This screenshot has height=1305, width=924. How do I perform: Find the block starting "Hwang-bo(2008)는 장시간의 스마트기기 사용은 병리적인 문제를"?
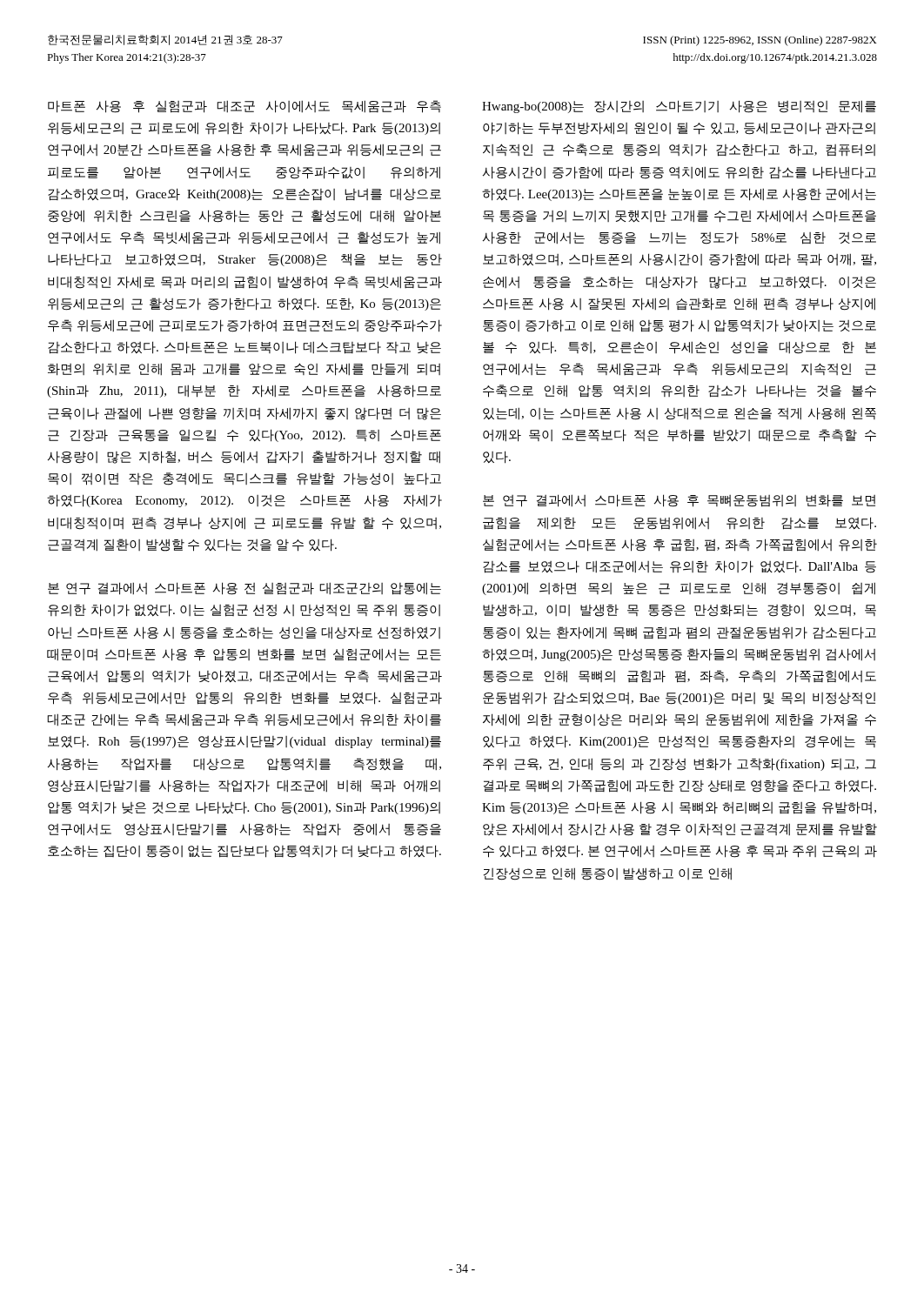[x=680, y=490]
